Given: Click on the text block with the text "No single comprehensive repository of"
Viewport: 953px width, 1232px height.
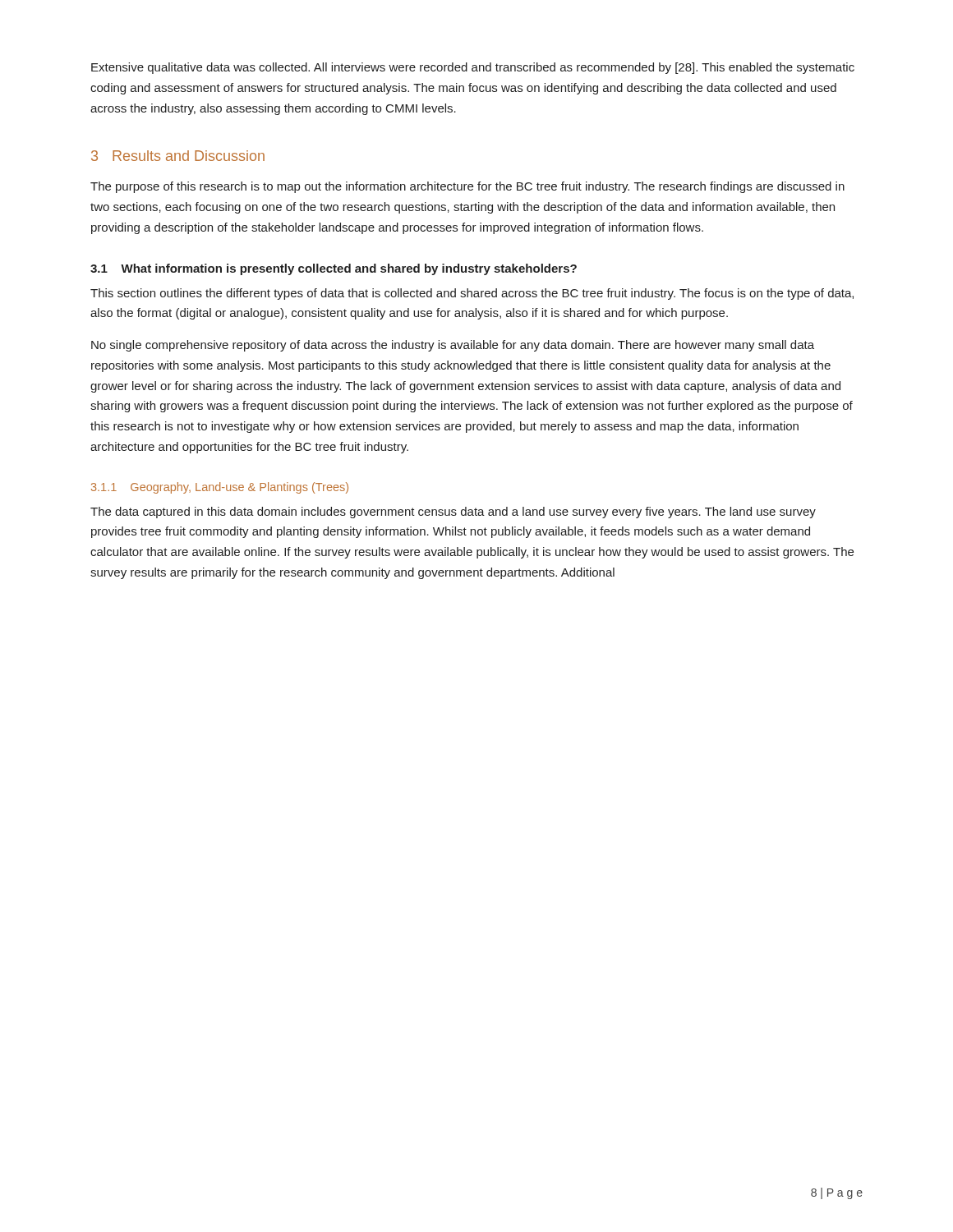Looking at the screenshot, I should [x=476, y=396].
